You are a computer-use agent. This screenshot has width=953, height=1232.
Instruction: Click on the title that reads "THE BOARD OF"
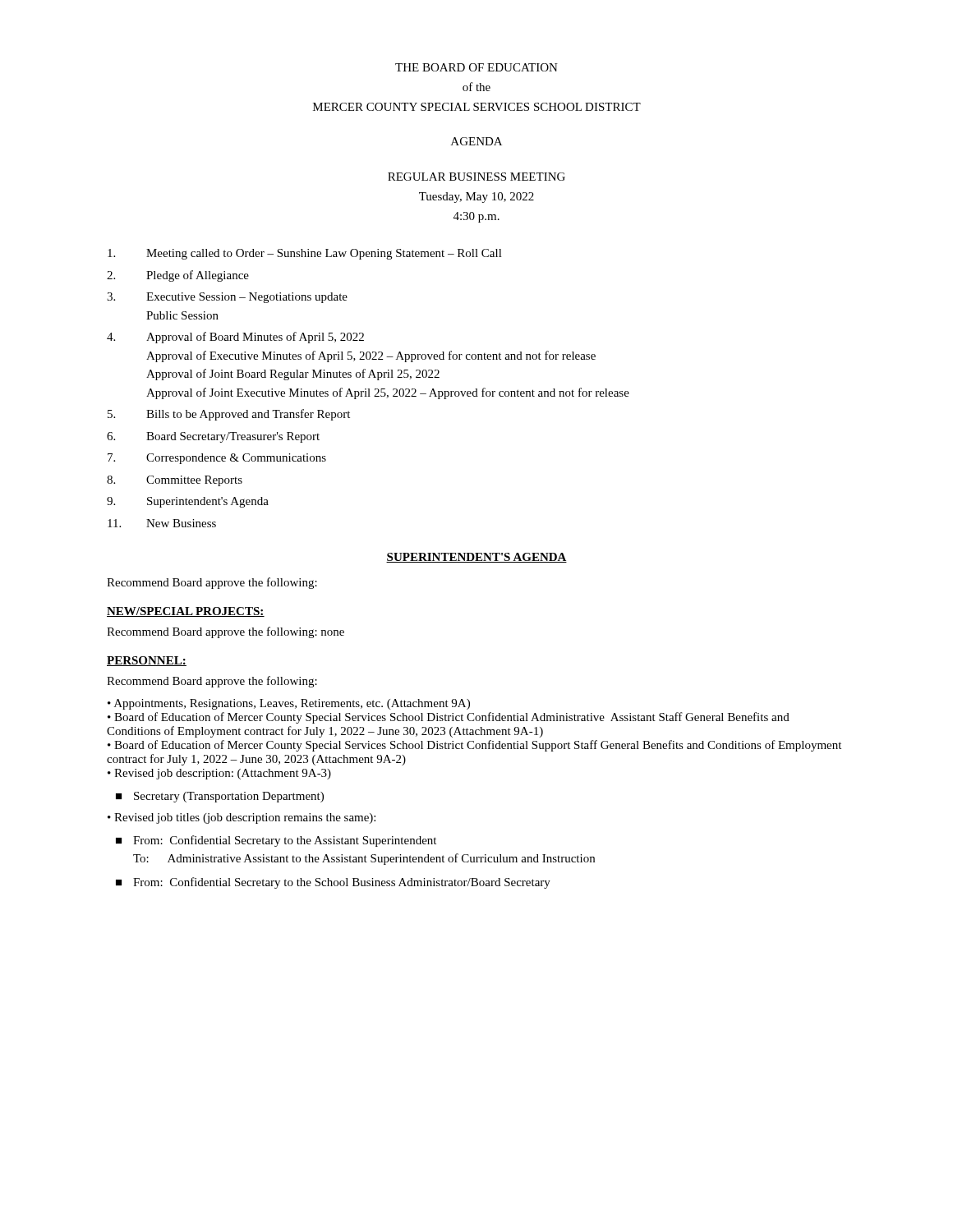(476, 87)
